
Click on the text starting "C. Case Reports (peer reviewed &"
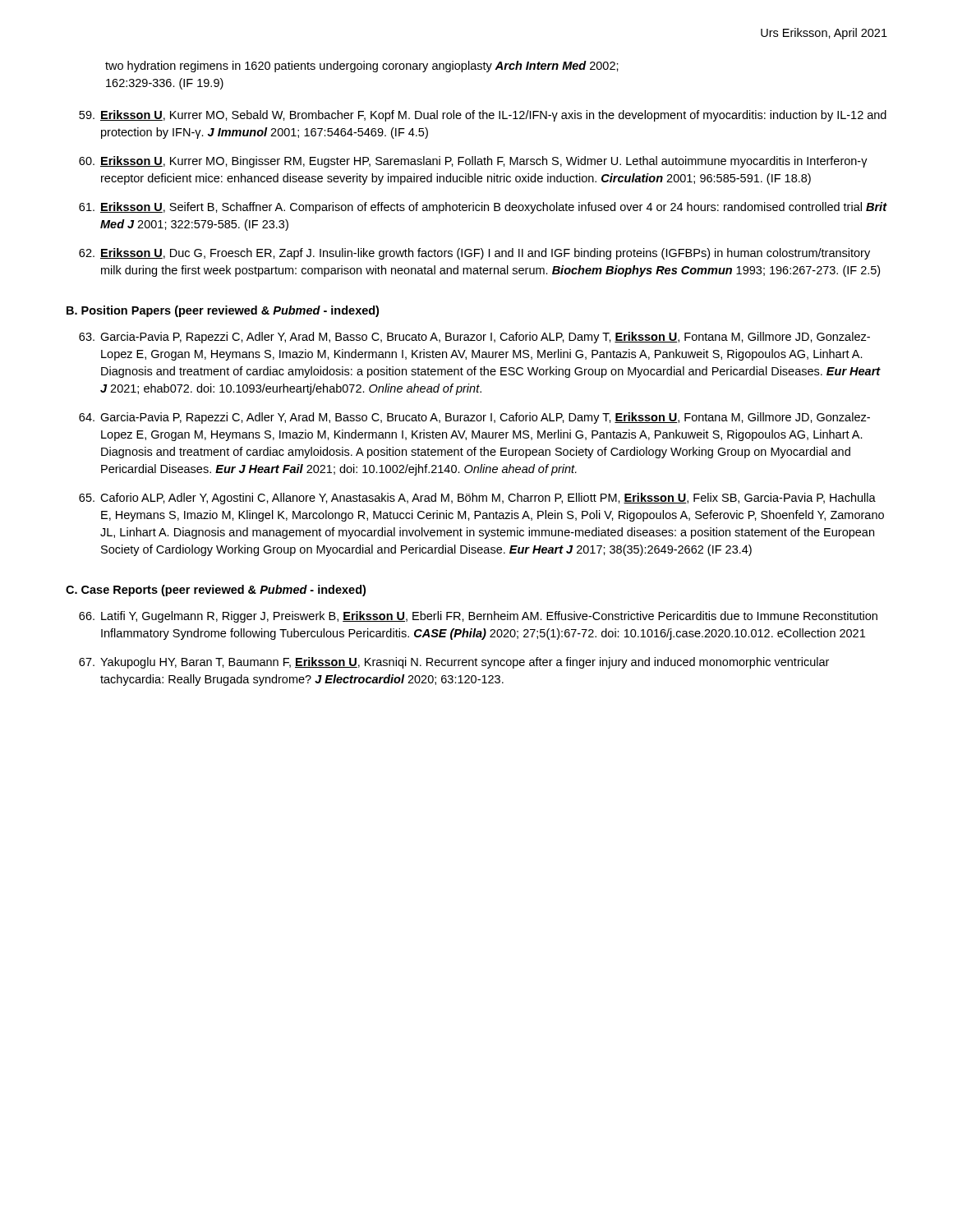click(216, 590)
